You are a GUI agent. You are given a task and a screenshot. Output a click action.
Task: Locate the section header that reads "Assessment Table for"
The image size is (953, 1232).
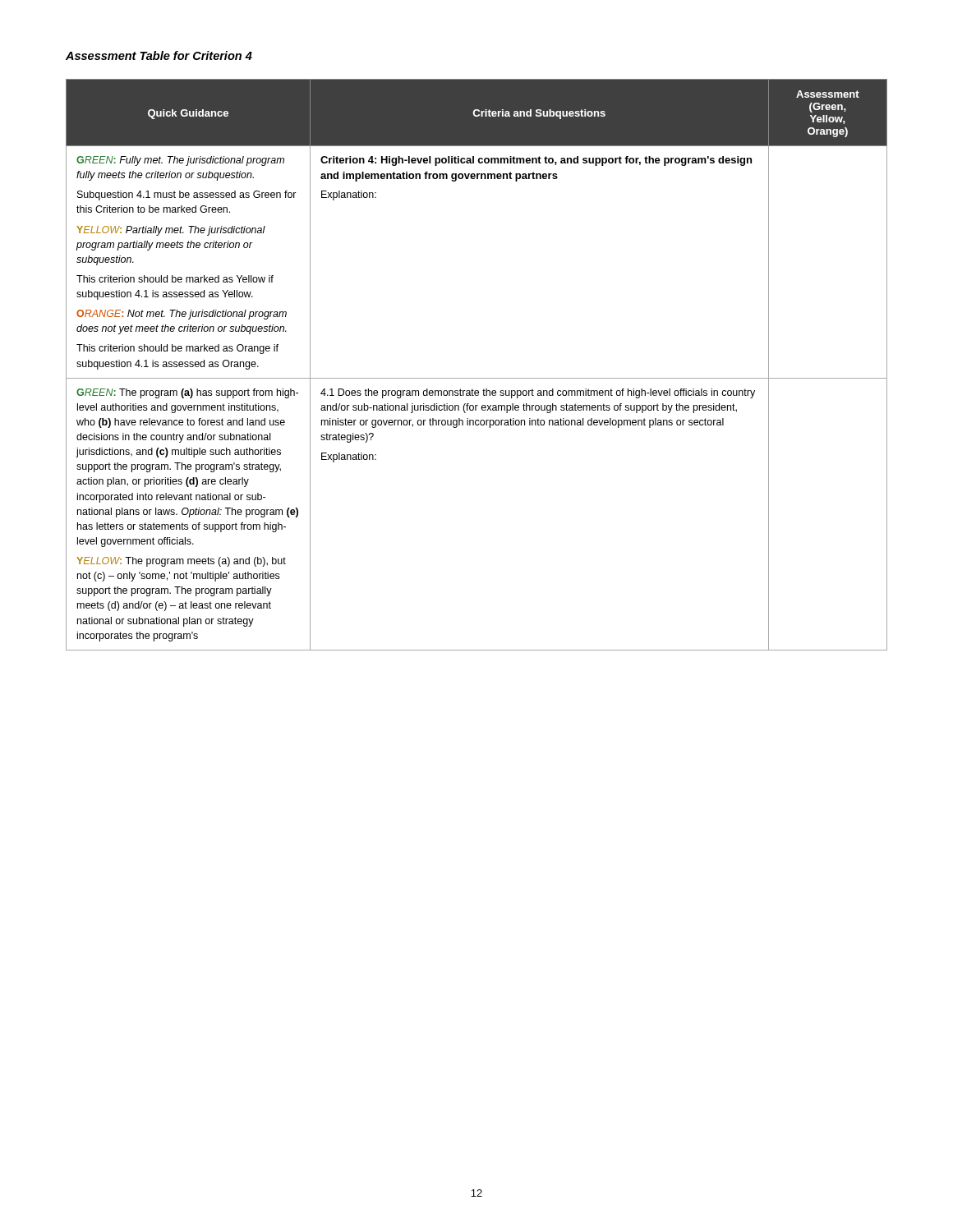point(159,56)
